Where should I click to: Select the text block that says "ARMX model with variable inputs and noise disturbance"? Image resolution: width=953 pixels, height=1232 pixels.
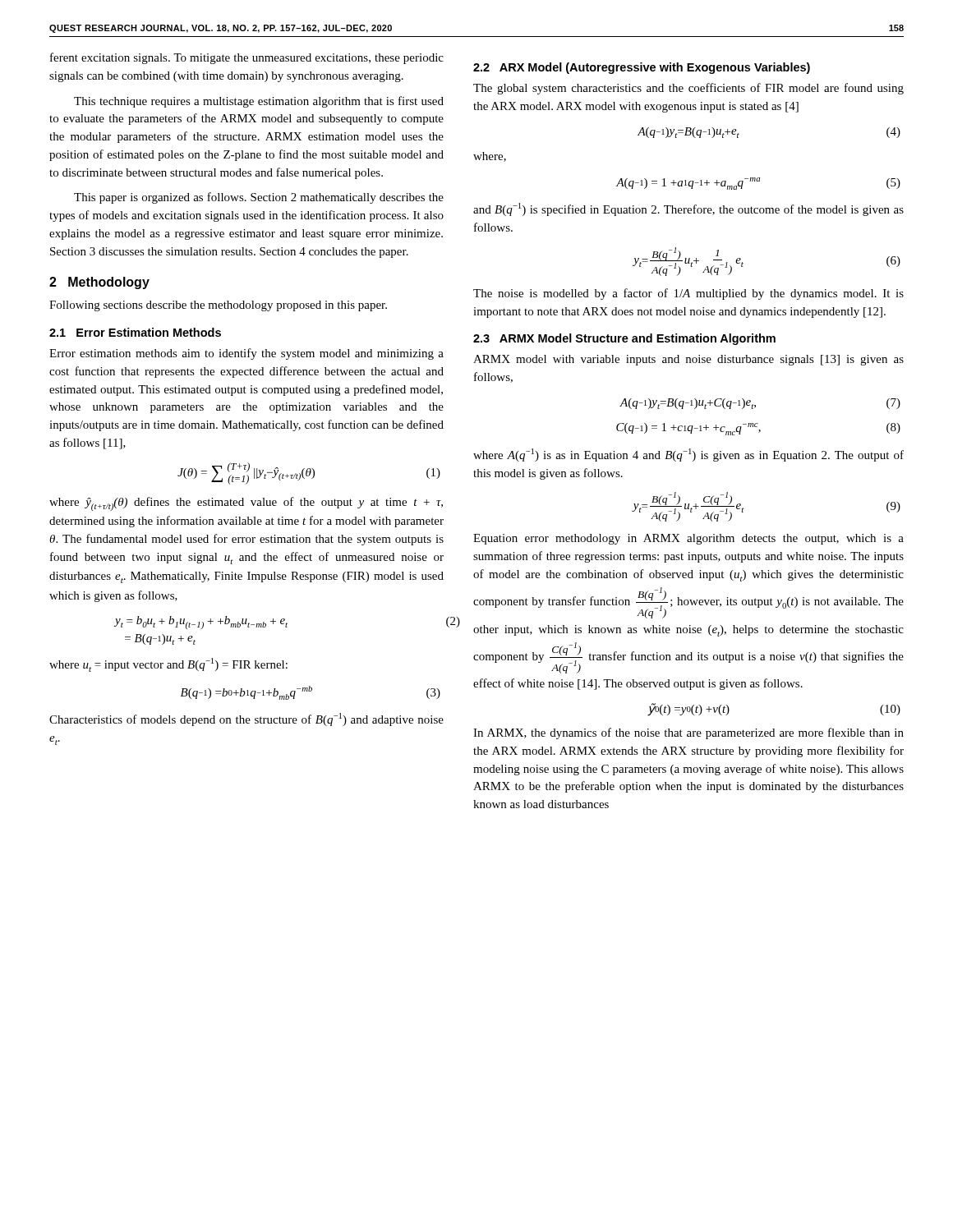[688, 369]
